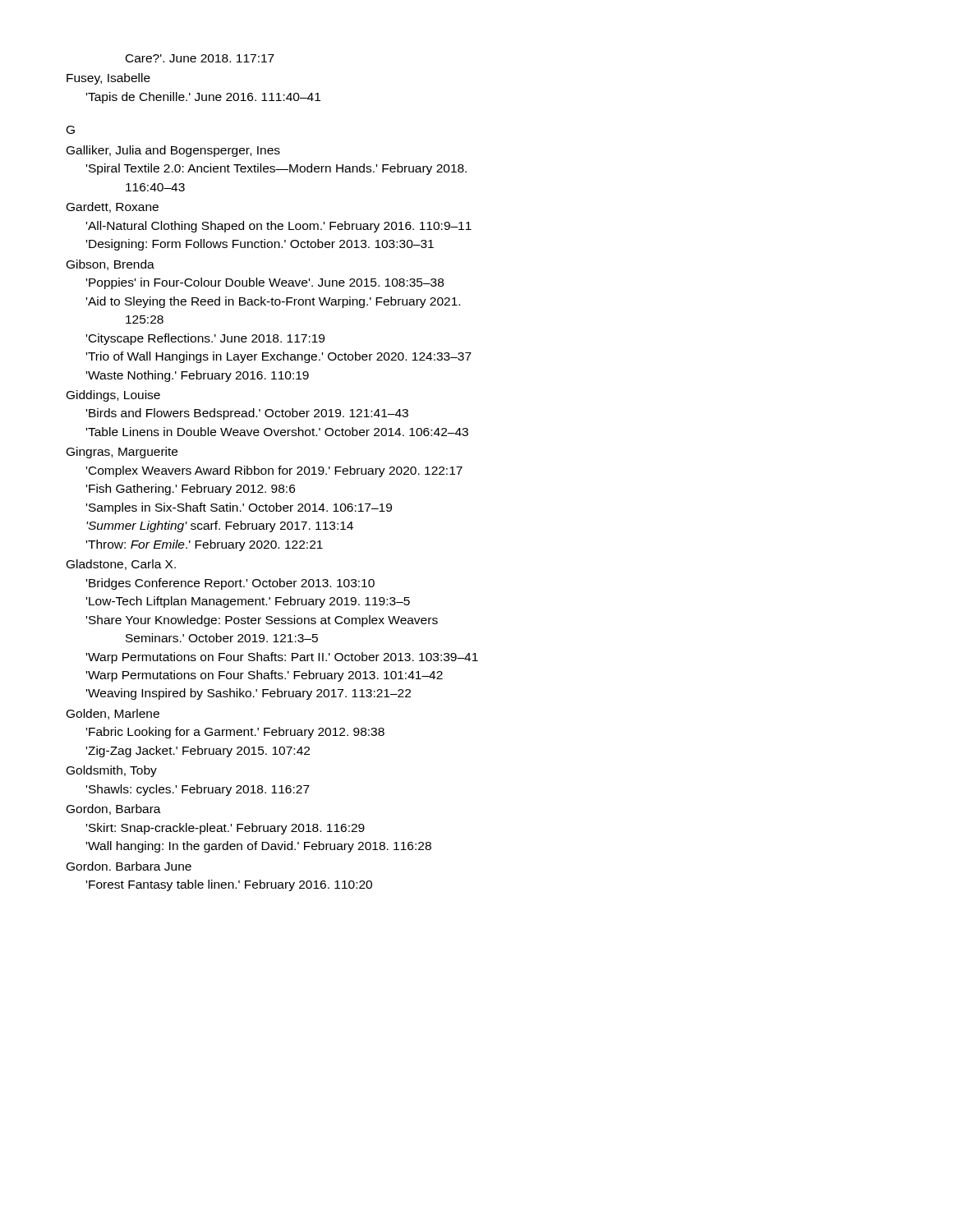
Task: Select the text block starting "Galliker, Julia and"
Action: pyautogui.click(x=476, y=169)
